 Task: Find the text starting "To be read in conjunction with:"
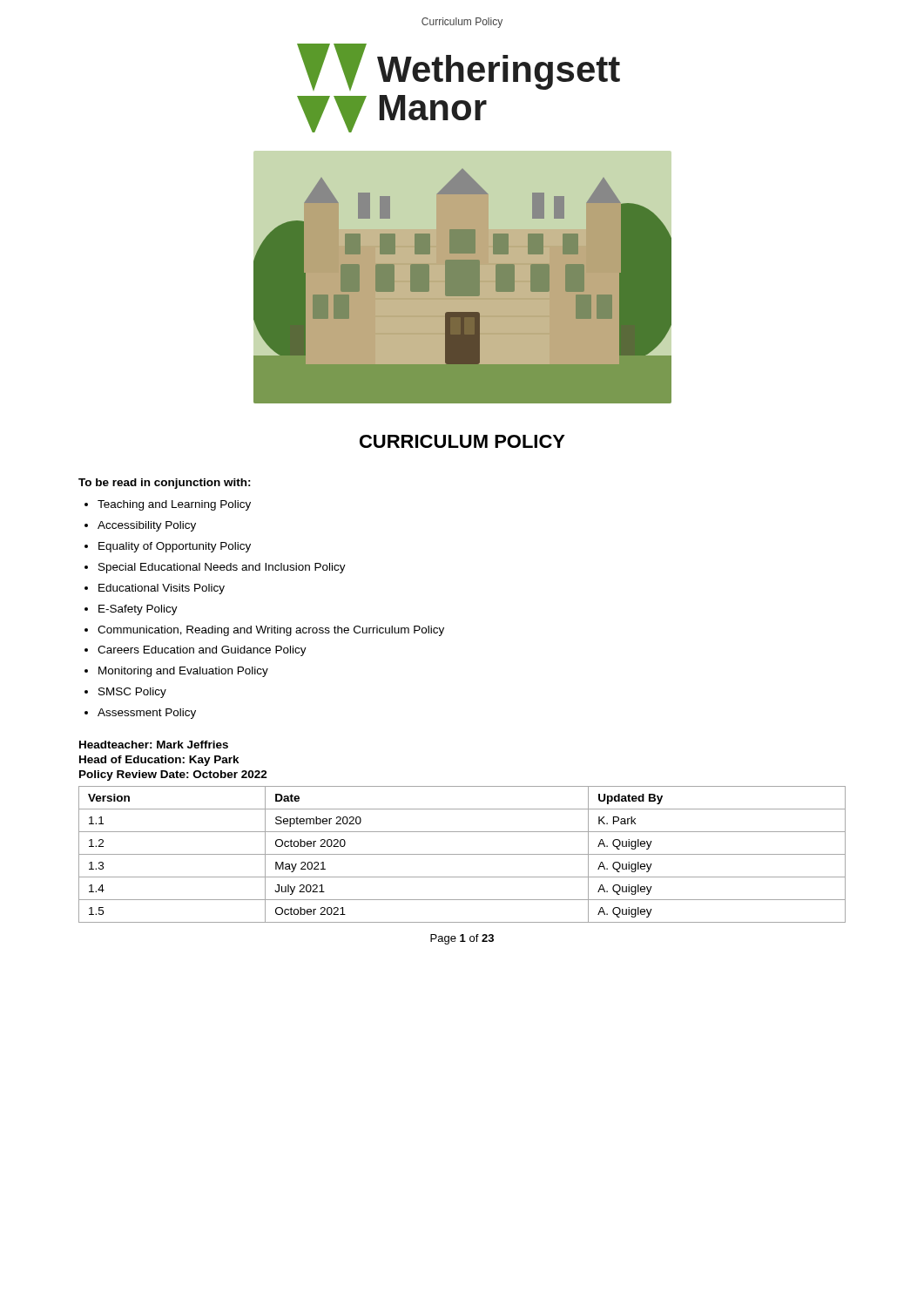tap(165, 482)
